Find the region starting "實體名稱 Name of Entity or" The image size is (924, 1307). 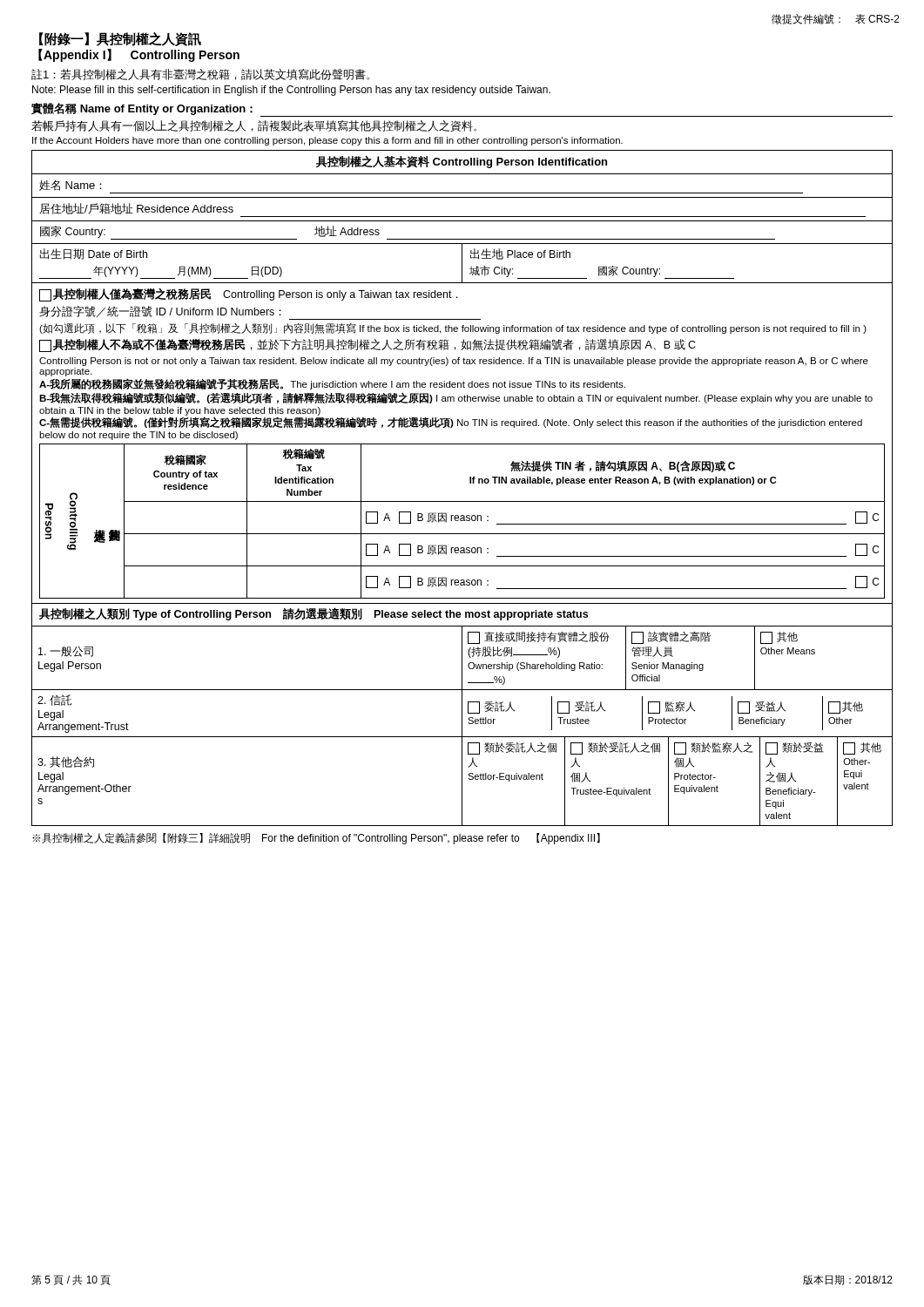pos(462,109)
